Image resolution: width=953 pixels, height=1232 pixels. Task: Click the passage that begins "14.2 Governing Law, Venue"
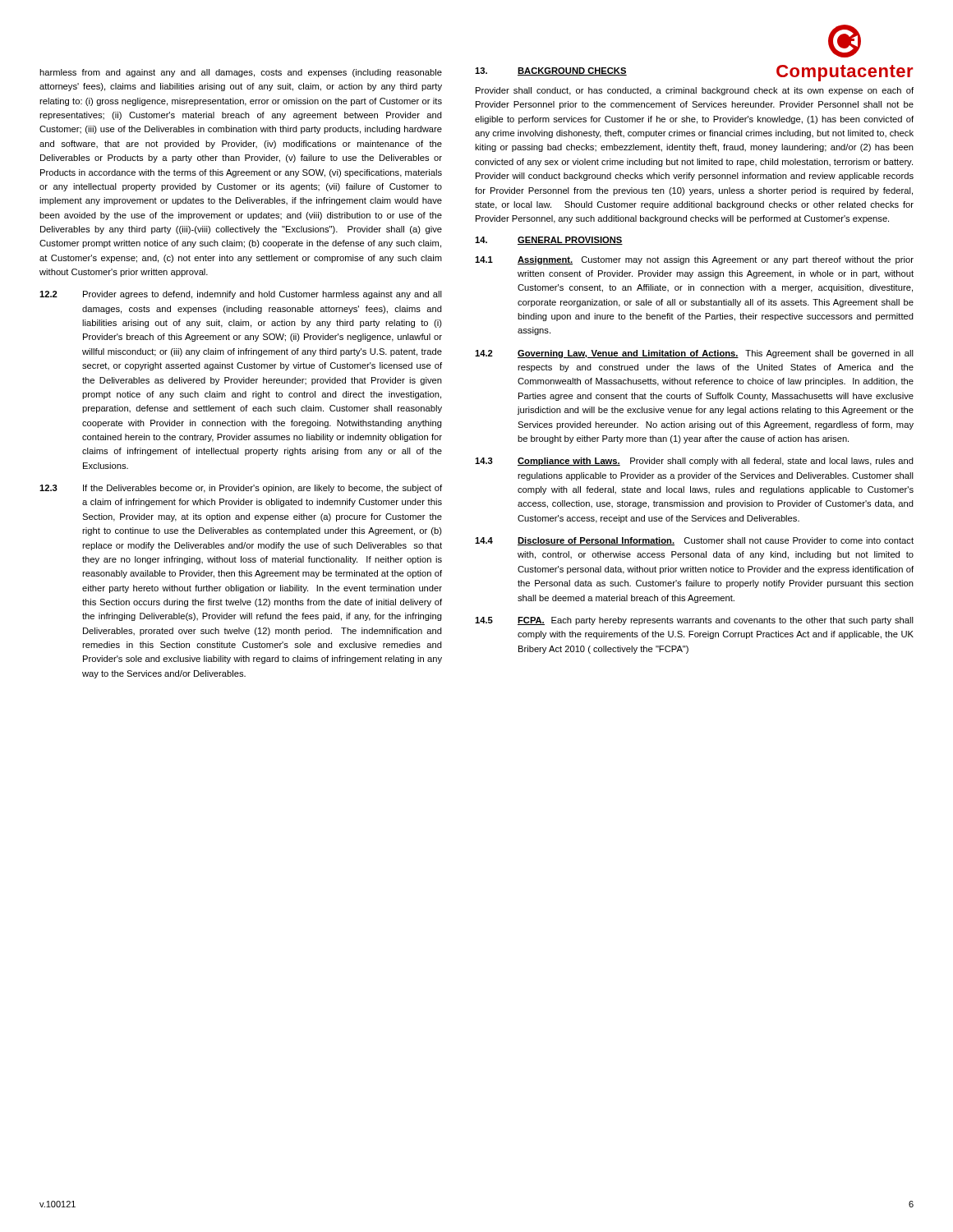tap(694, 396)
